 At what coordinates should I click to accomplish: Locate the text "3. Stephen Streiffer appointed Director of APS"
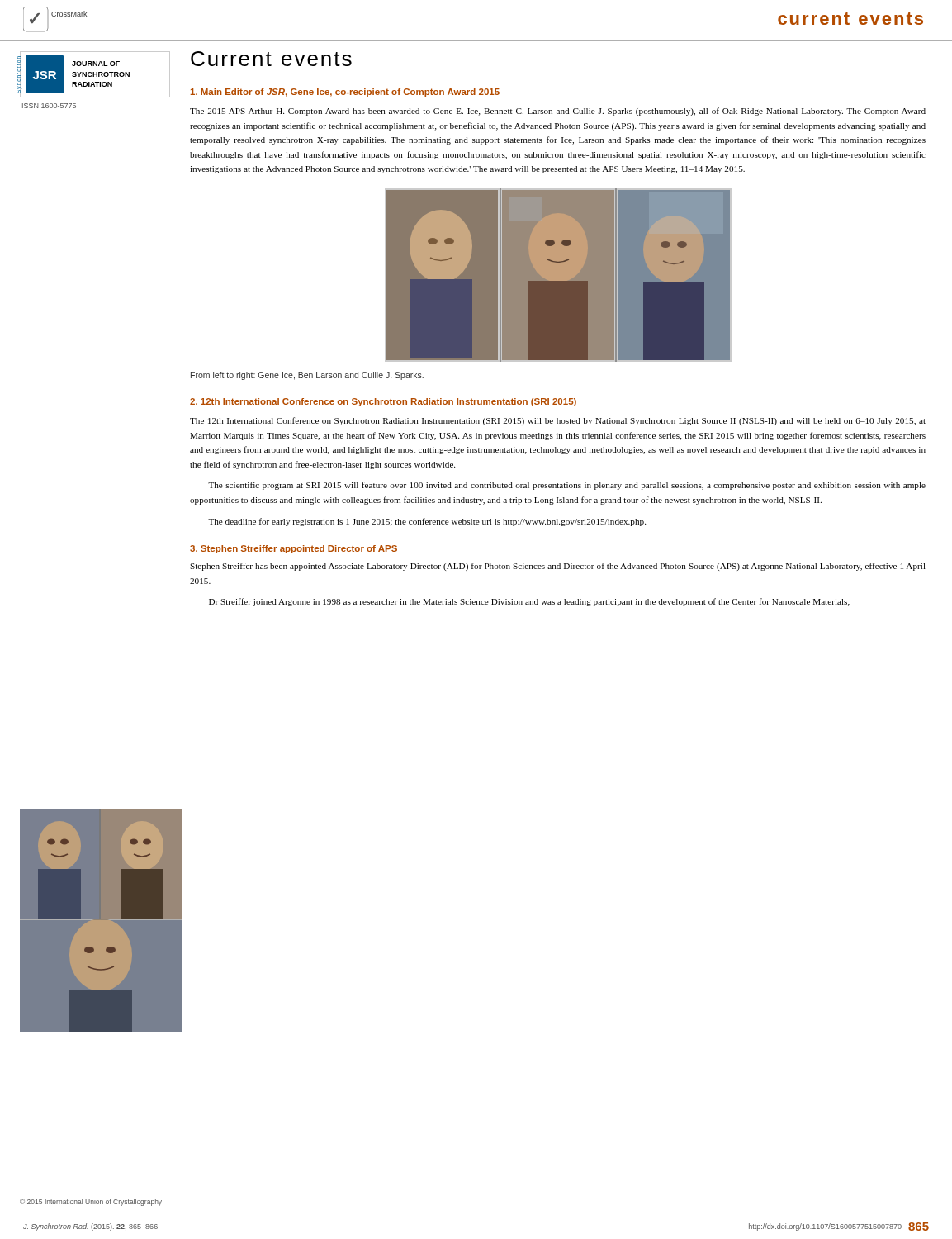click(x=294, y=549)
